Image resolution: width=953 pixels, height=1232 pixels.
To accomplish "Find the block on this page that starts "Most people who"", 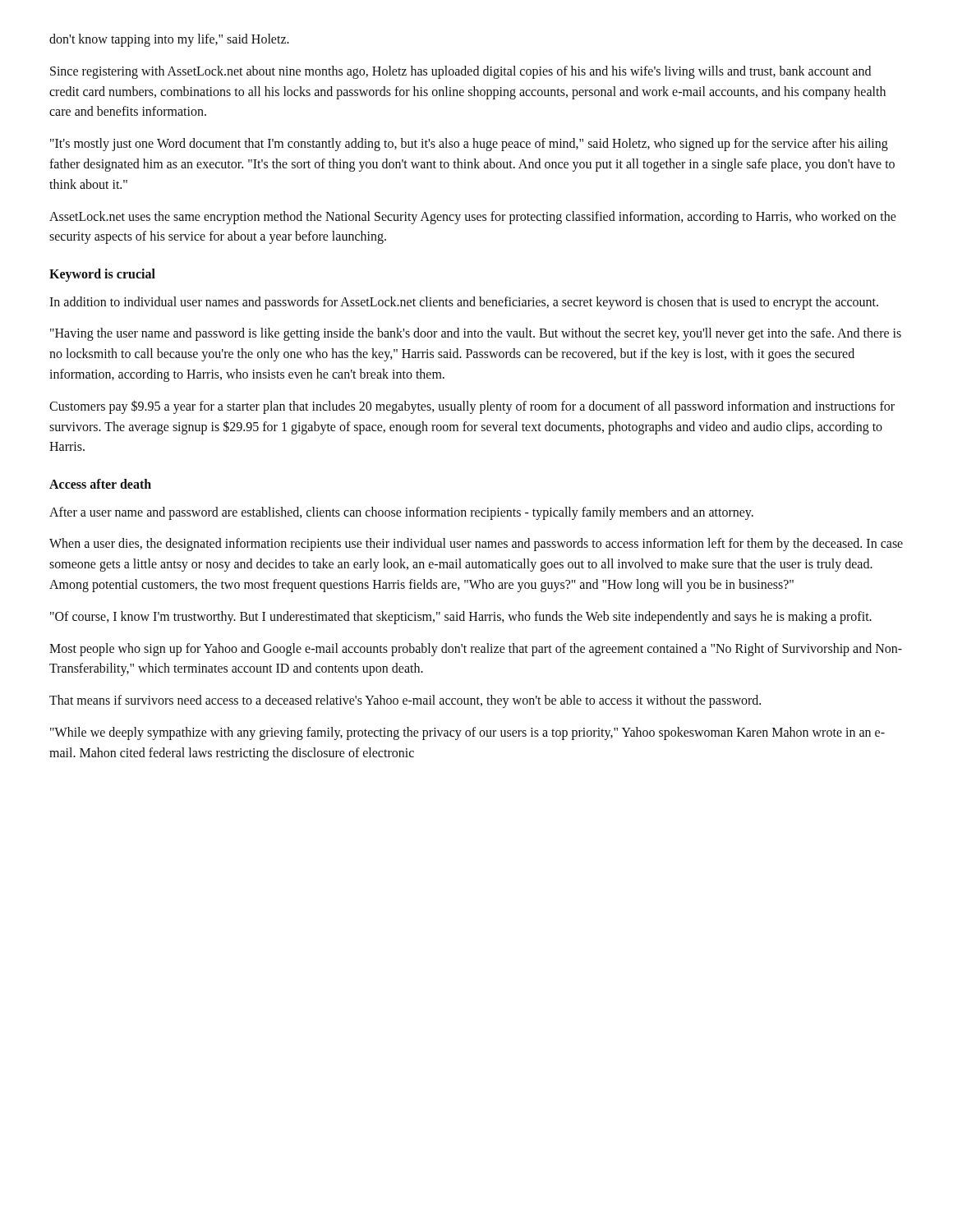I will pos(476,658).
